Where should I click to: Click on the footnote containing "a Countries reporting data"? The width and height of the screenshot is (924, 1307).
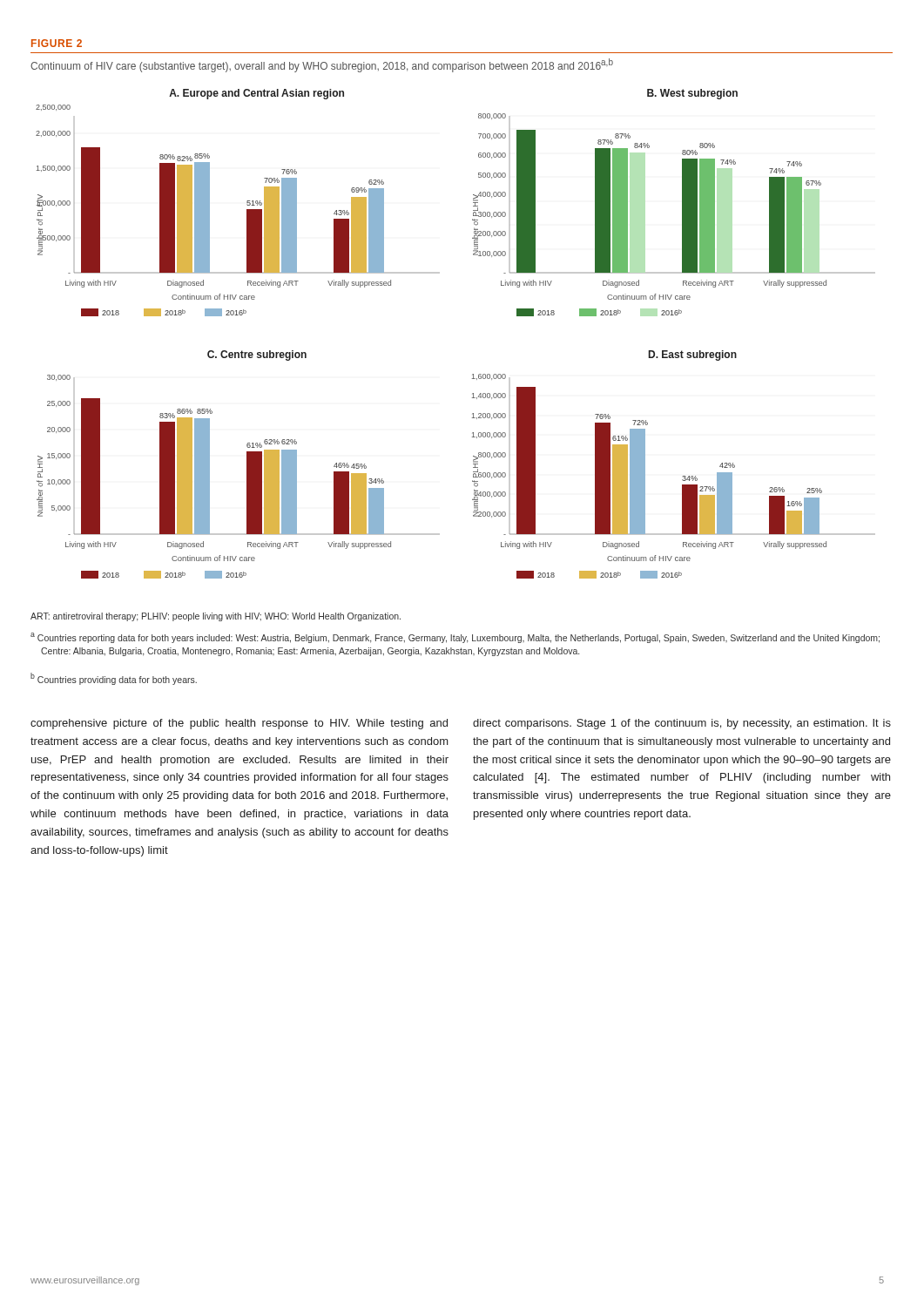tap(457, 644)
